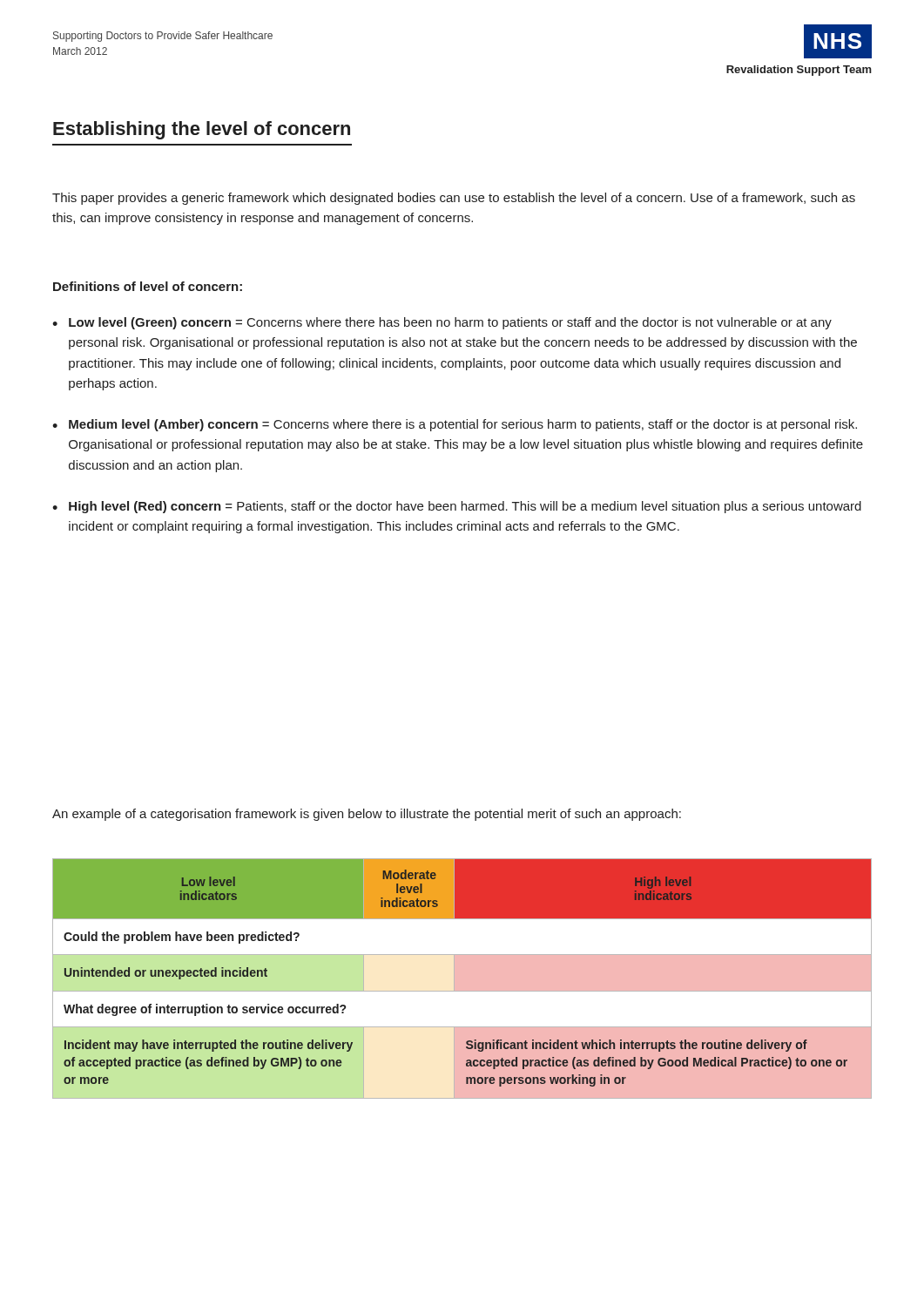Screen dimensions: 1307x924
Task: Click on the table containing "Significant incident which interrupts the"
Action: coord(462,978)
